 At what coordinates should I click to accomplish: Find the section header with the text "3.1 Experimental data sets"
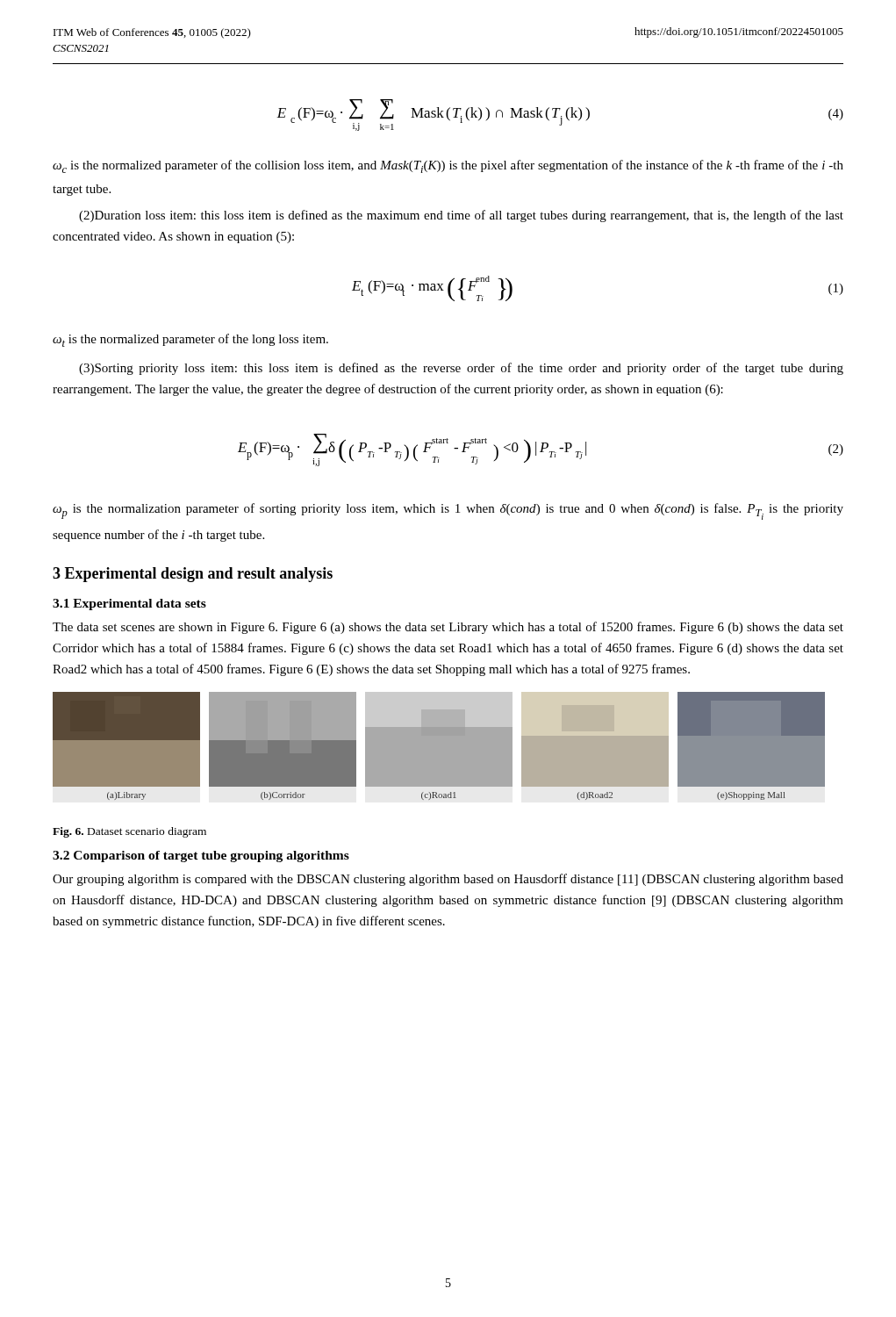pos(129,603)
